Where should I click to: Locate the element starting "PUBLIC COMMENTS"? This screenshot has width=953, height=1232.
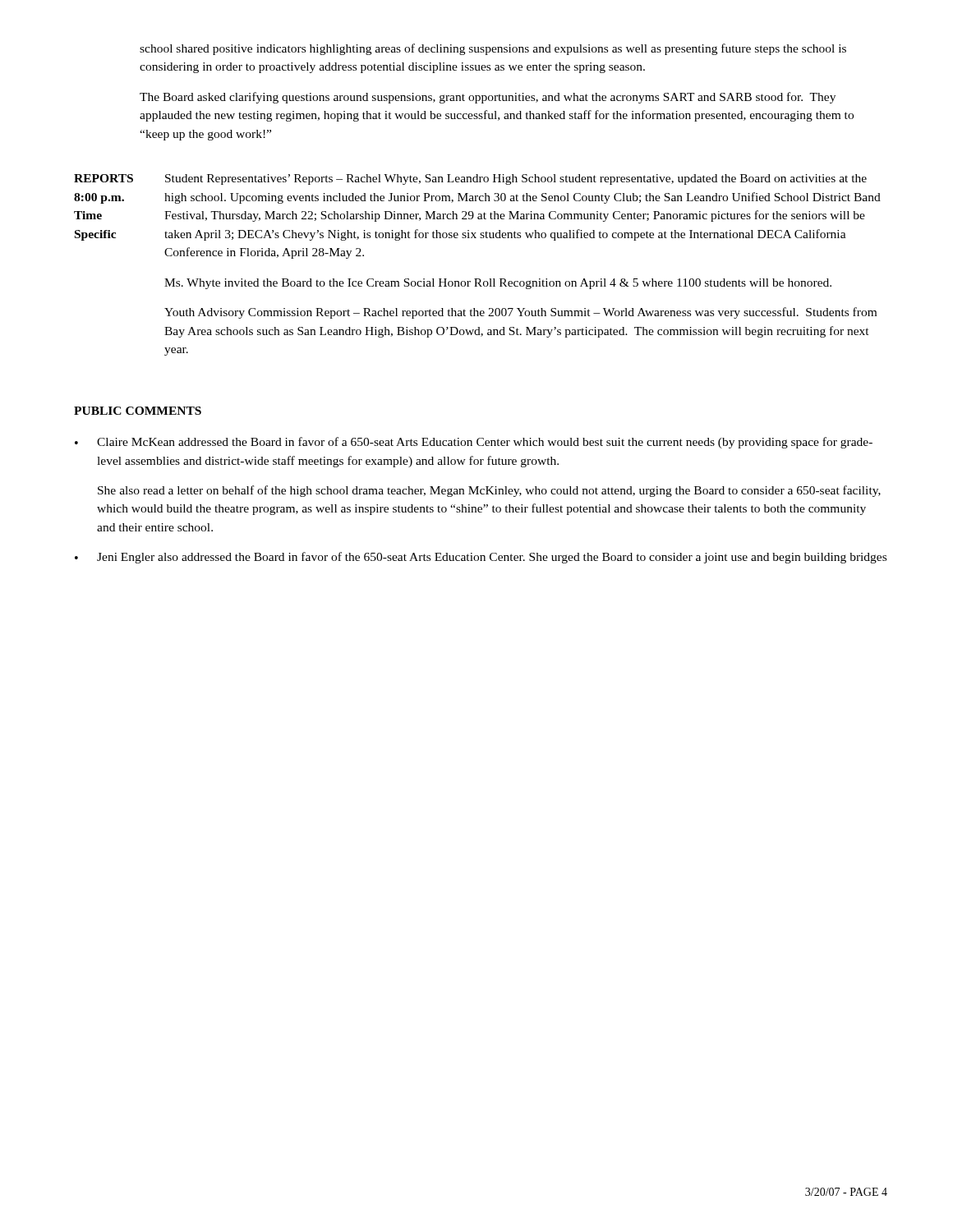tap(138, 410)
